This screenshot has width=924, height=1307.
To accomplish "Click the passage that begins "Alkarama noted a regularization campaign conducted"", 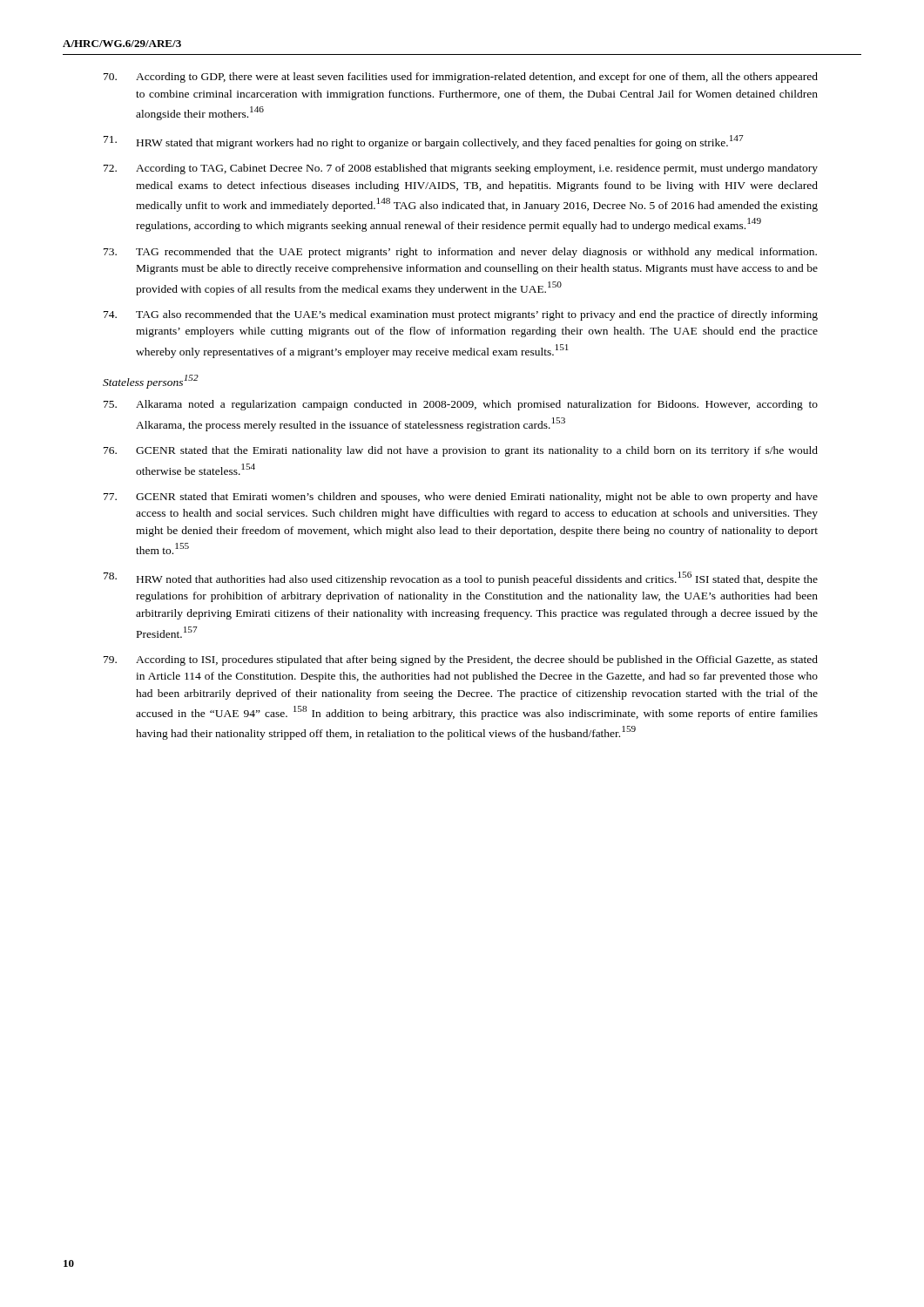I will click(x=460, y=414).
